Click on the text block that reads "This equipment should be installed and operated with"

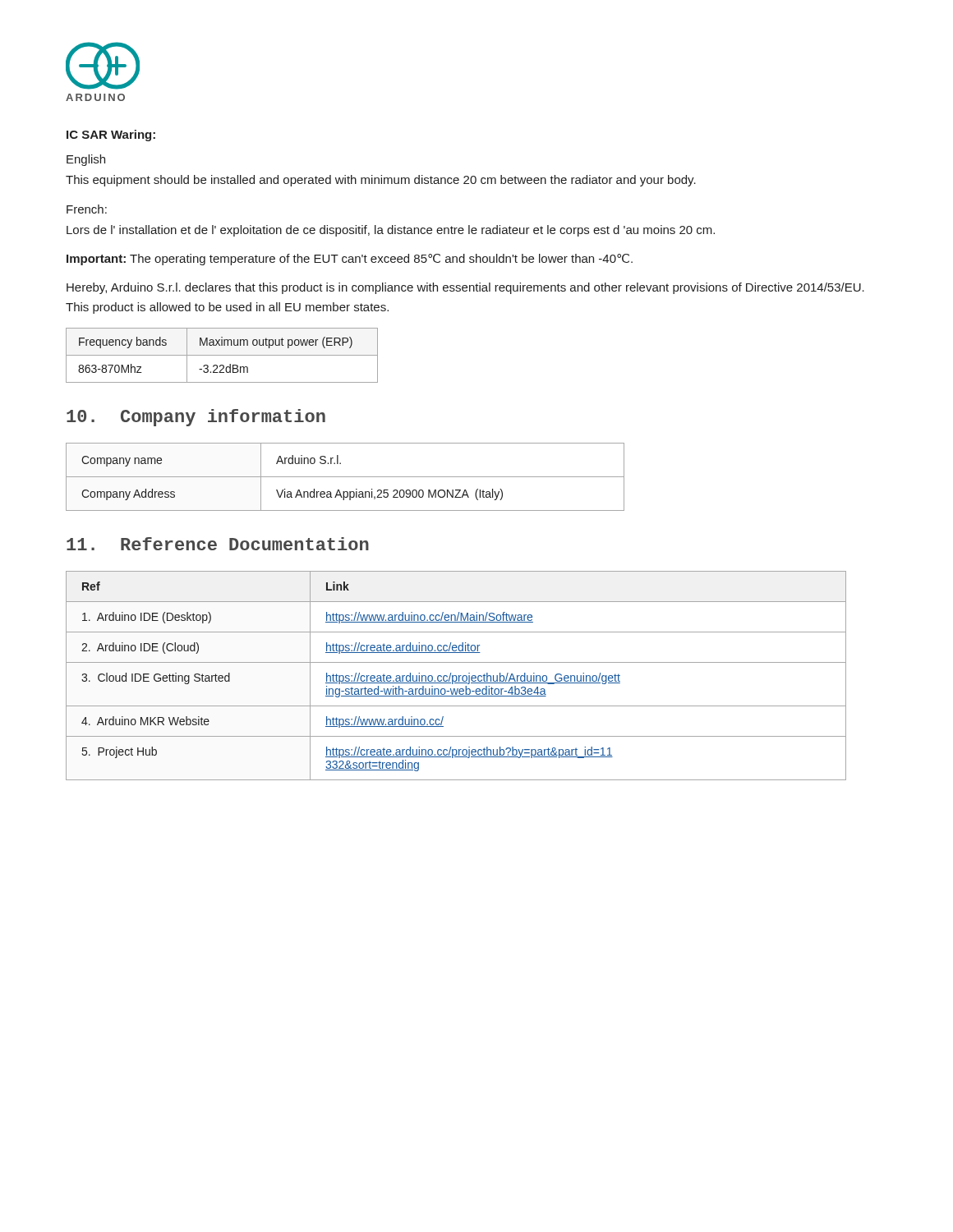[381, 180]
